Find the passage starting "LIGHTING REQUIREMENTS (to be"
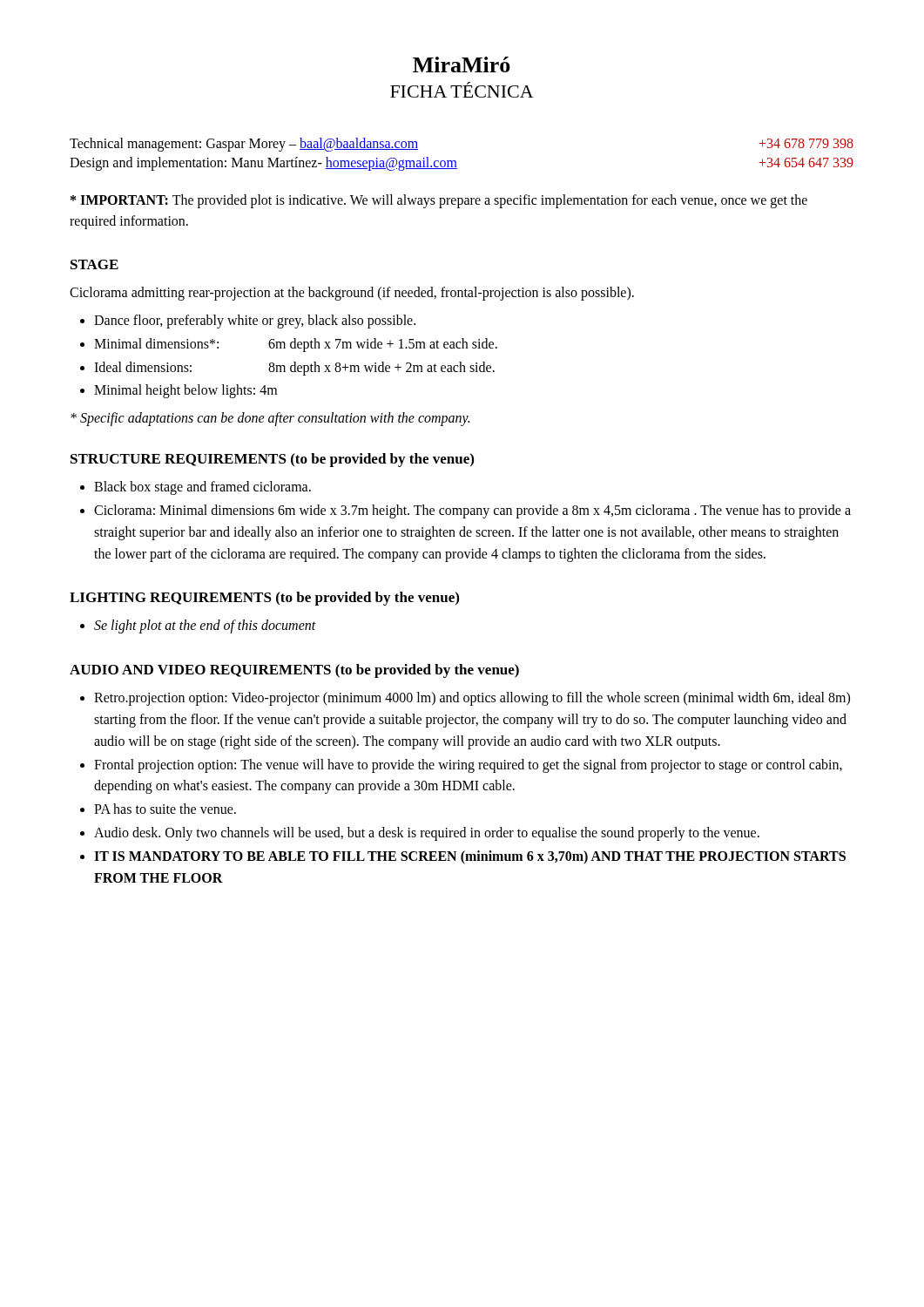924x1307 pixels. (265, 598)
